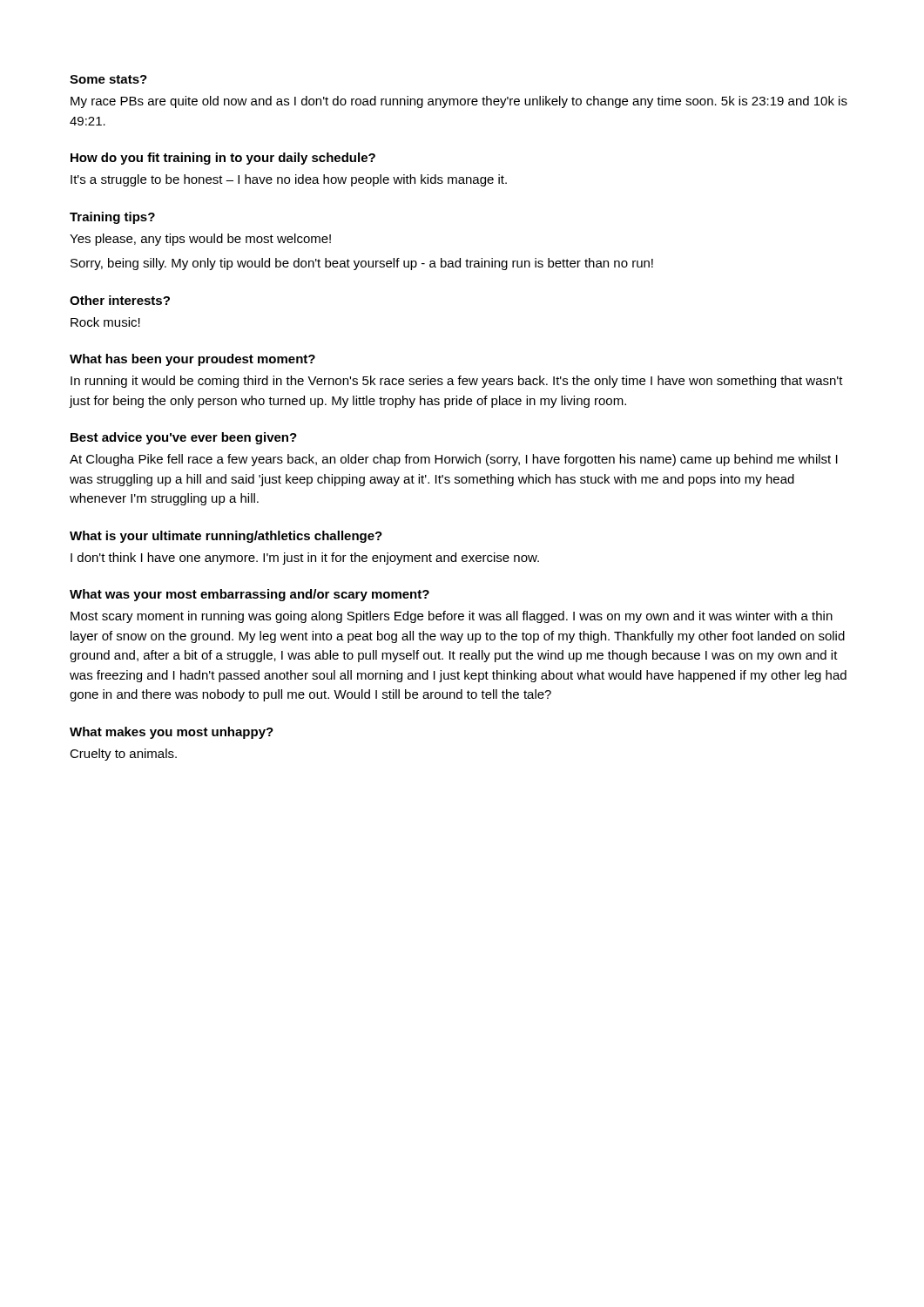Locate the block of text that opens with "My race PBs are"
Viewport: 924px width, 1307px height.
458,110
